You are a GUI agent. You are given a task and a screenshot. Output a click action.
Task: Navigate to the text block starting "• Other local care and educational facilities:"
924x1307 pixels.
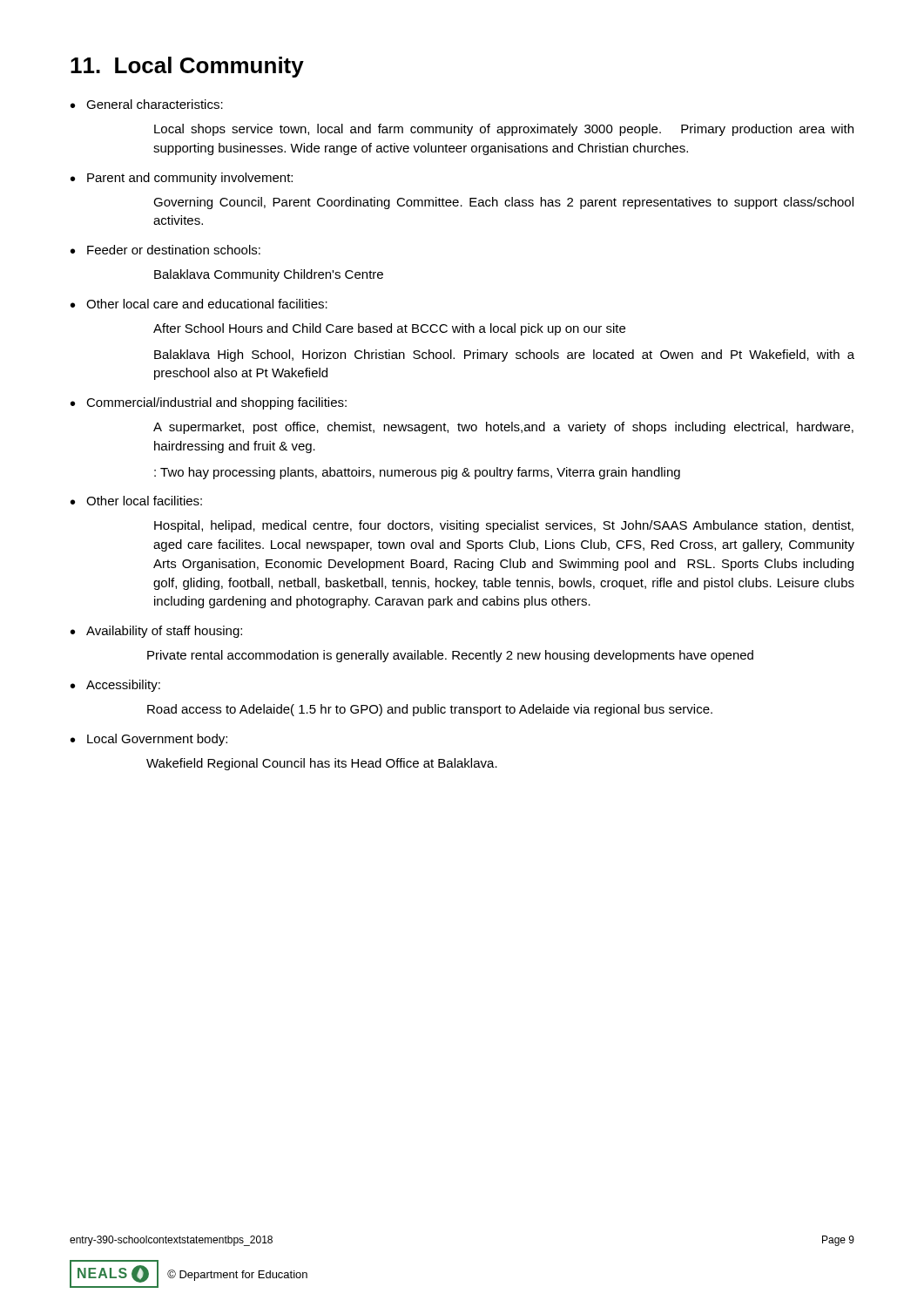(199, 305)
